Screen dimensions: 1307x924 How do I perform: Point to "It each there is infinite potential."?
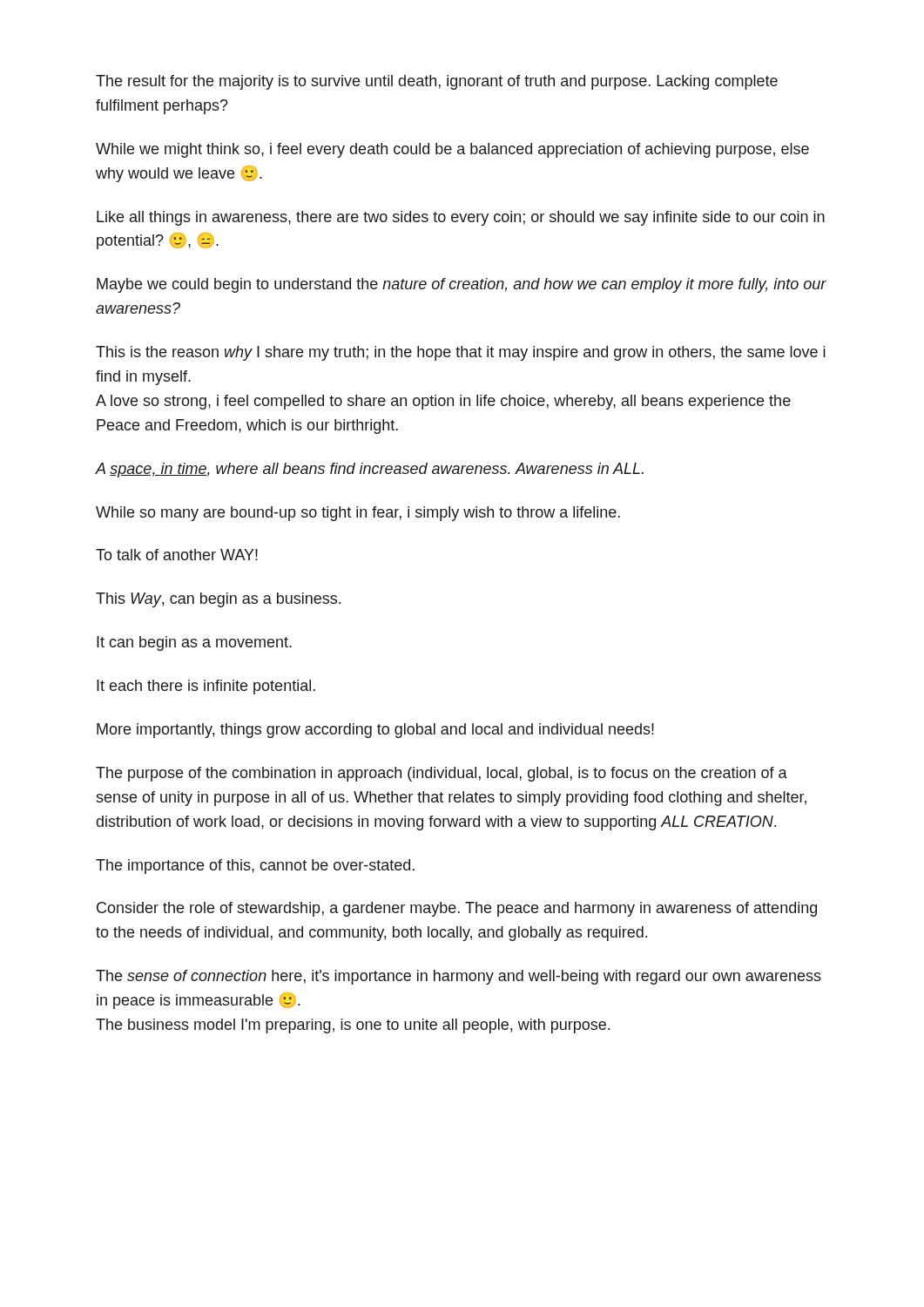click(206, 686)
